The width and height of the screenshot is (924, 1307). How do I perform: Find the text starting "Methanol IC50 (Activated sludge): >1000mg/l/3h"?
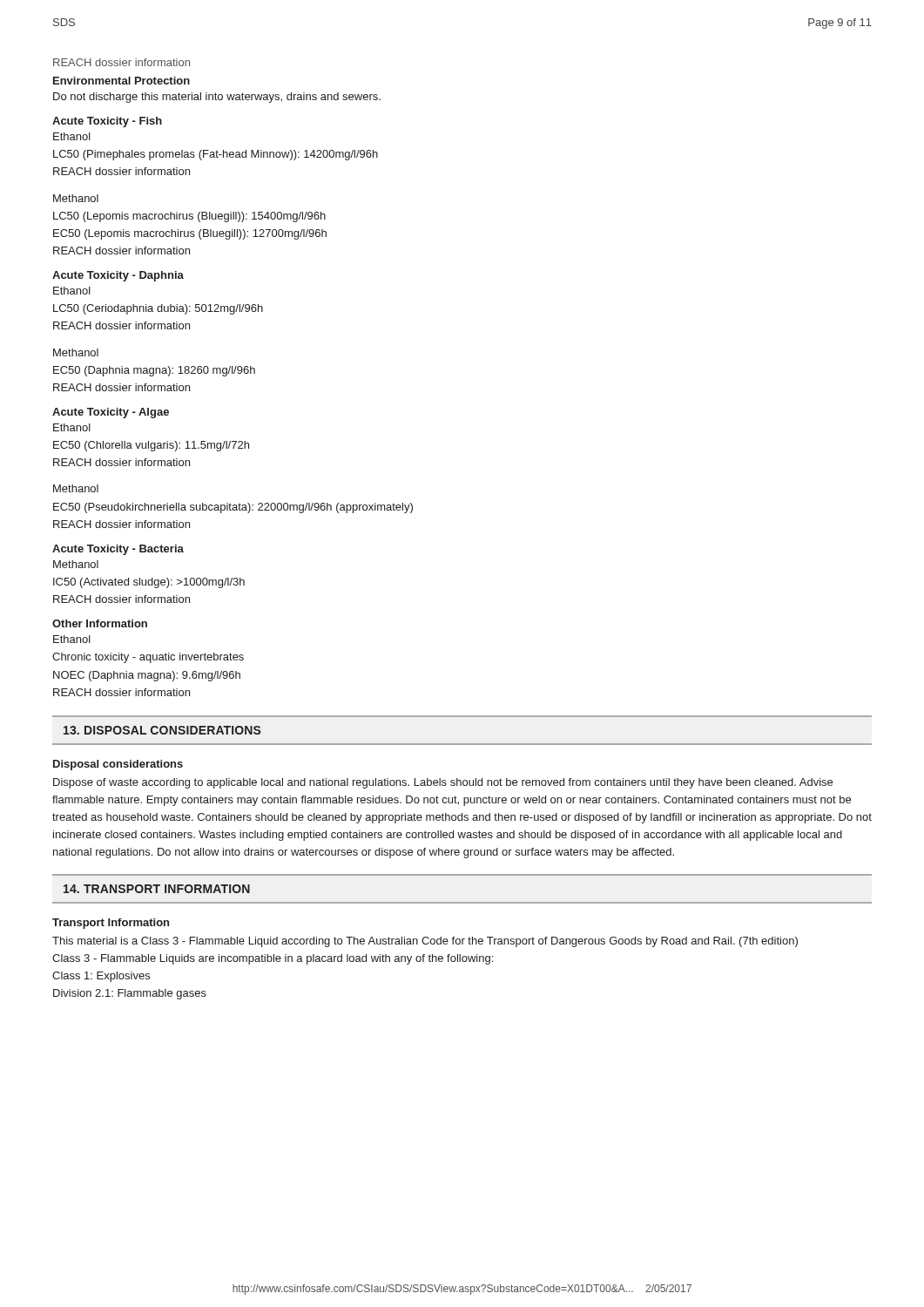click(149, 582)
